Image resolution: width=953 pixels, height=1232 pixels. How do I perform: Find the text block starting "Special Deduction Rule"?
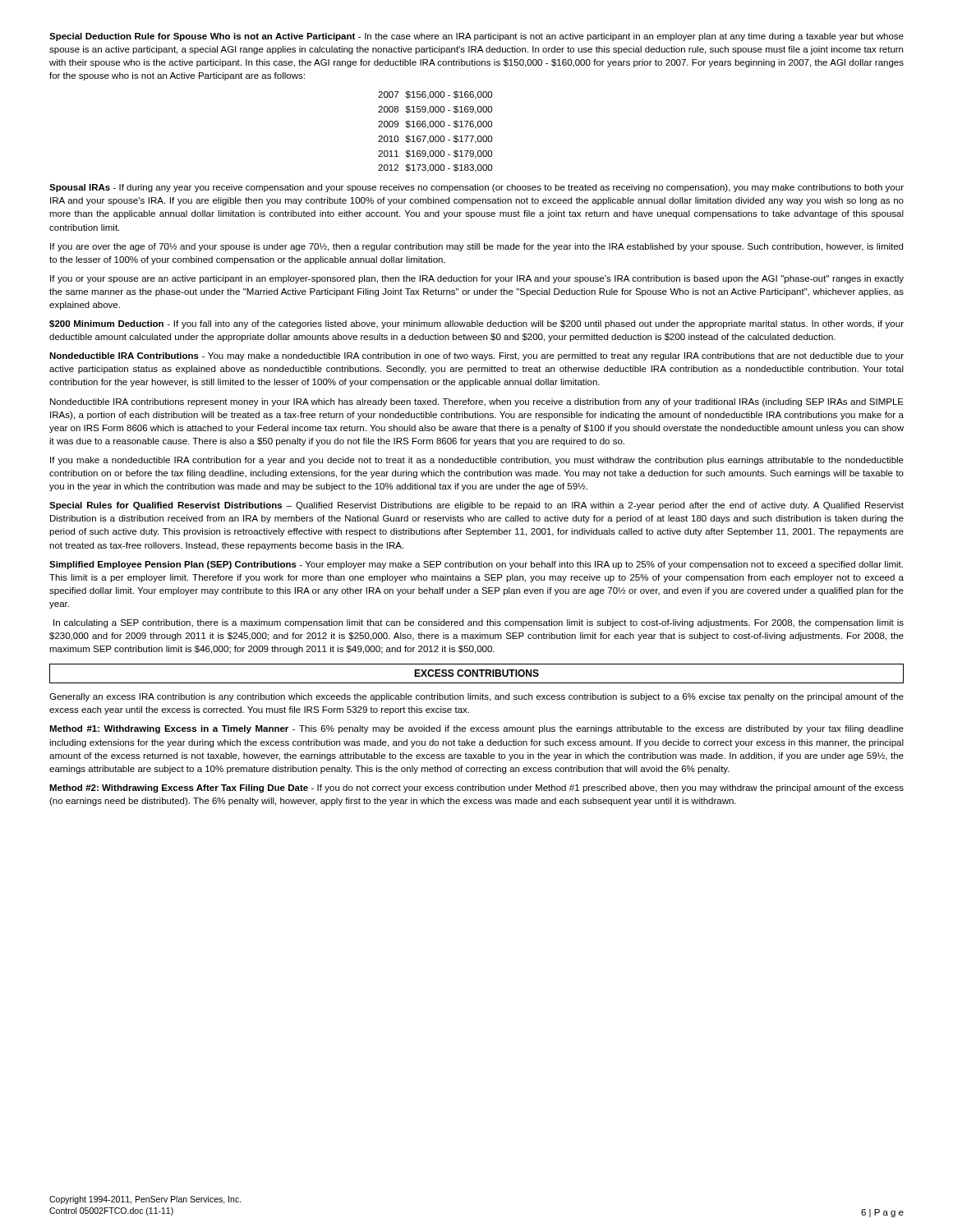coord(476,56)
